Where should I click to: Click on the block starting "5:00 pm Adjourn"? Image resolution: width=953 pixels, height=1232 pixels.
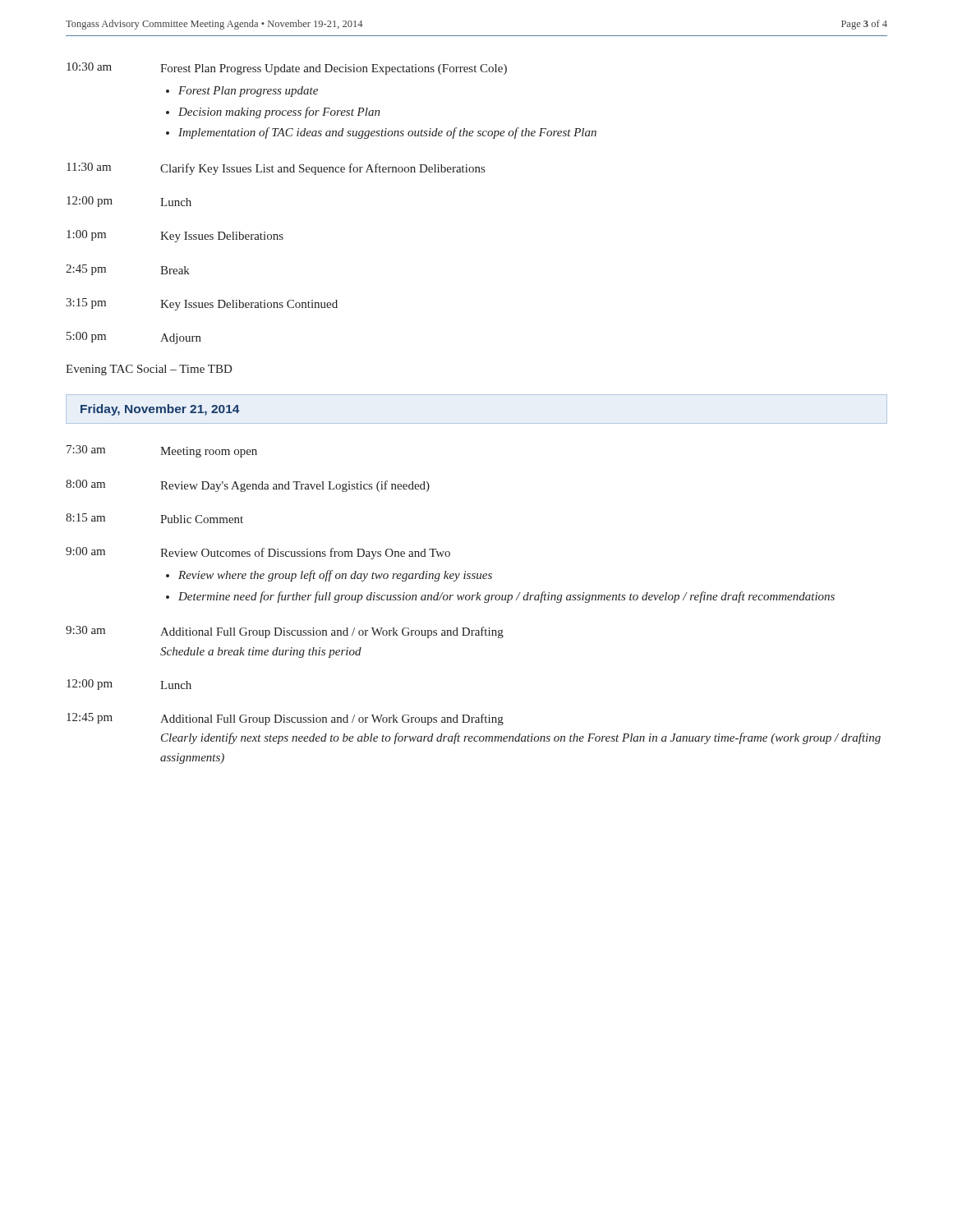83,338
